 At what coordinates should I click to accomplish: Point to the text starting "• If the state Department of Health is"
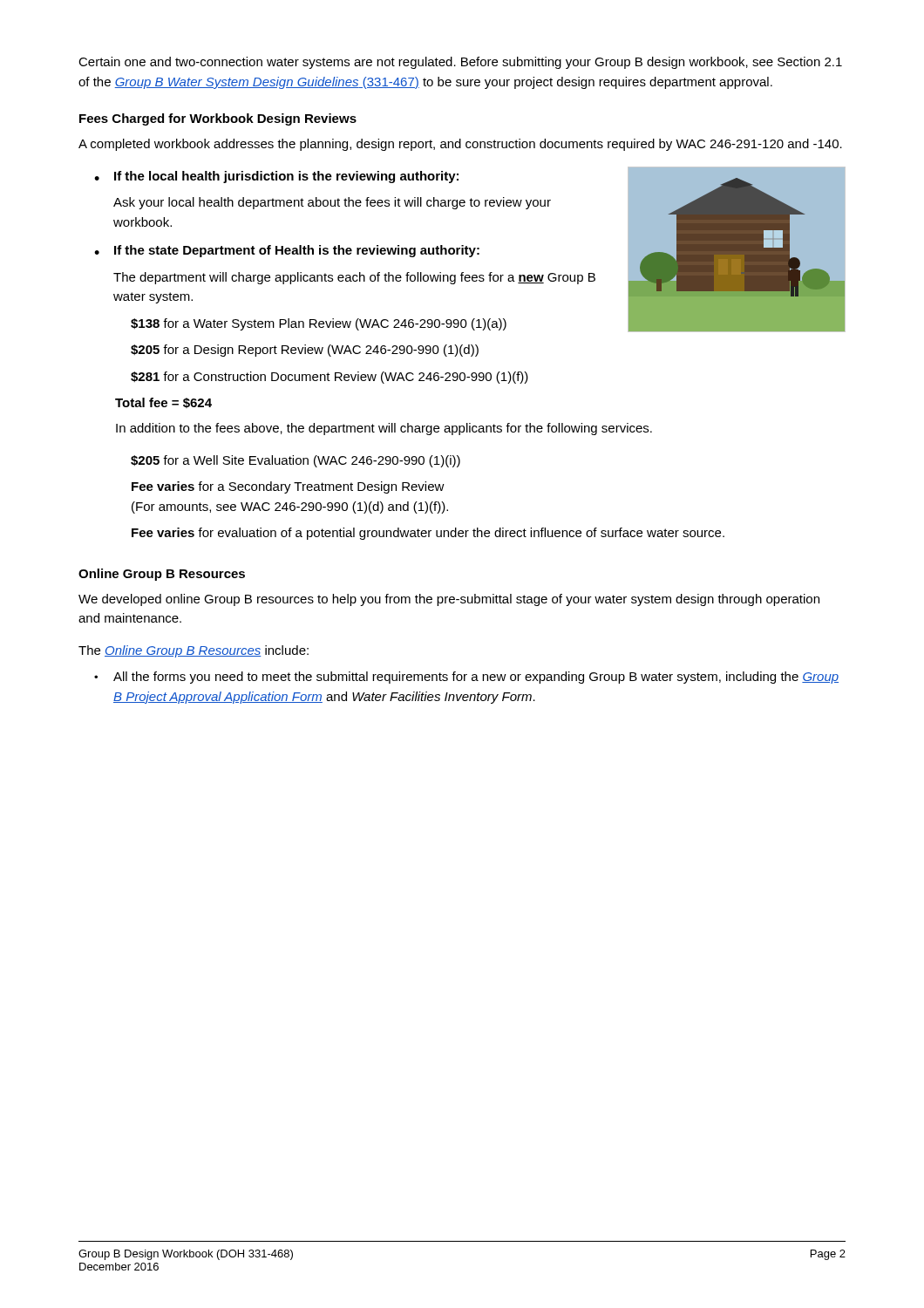350,274
